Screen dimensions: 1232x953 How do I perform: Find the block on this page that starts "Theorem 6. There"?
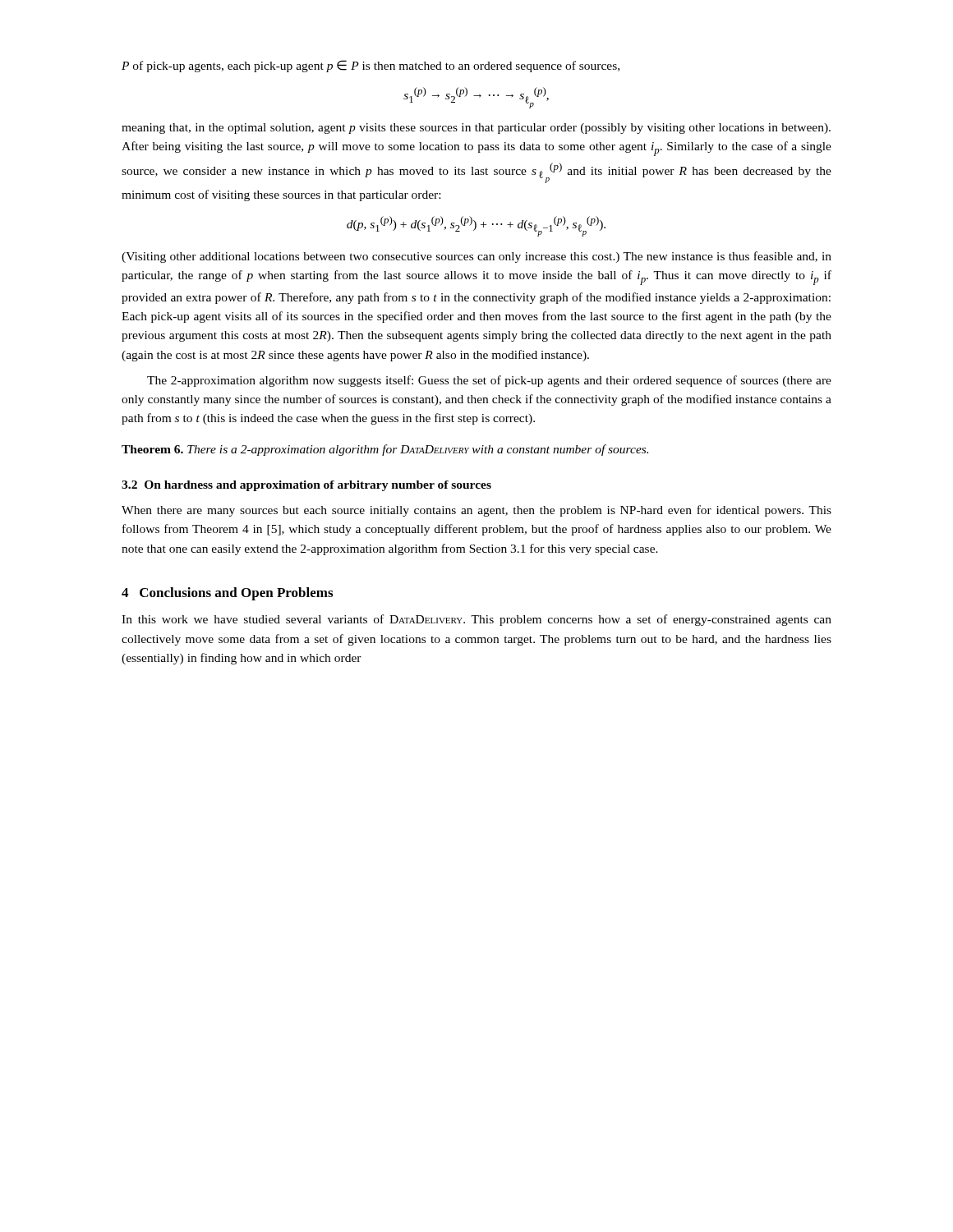point(386,449)
